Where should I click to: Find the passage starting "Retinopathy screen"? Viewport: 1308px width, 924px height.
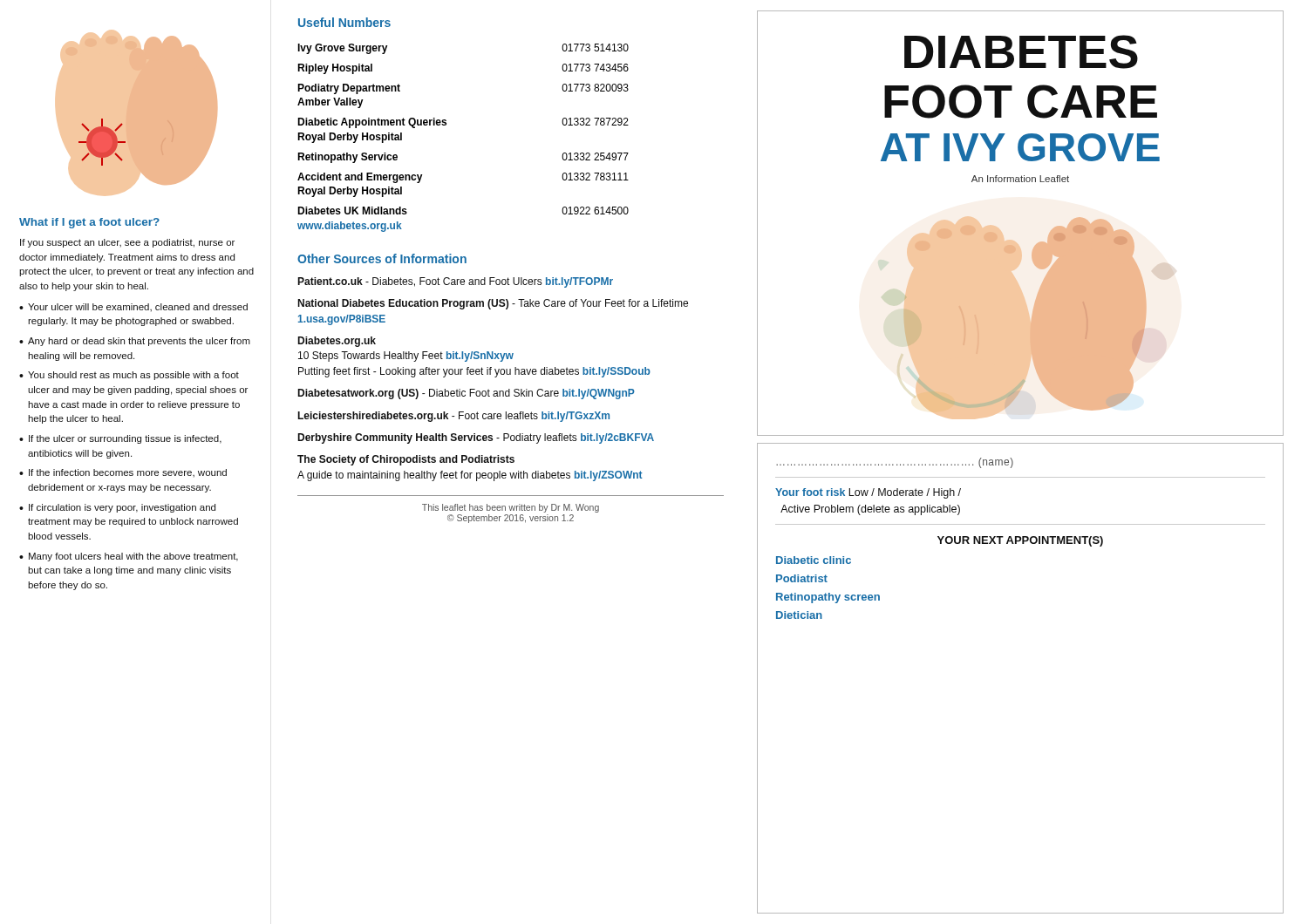click(828, 597)
